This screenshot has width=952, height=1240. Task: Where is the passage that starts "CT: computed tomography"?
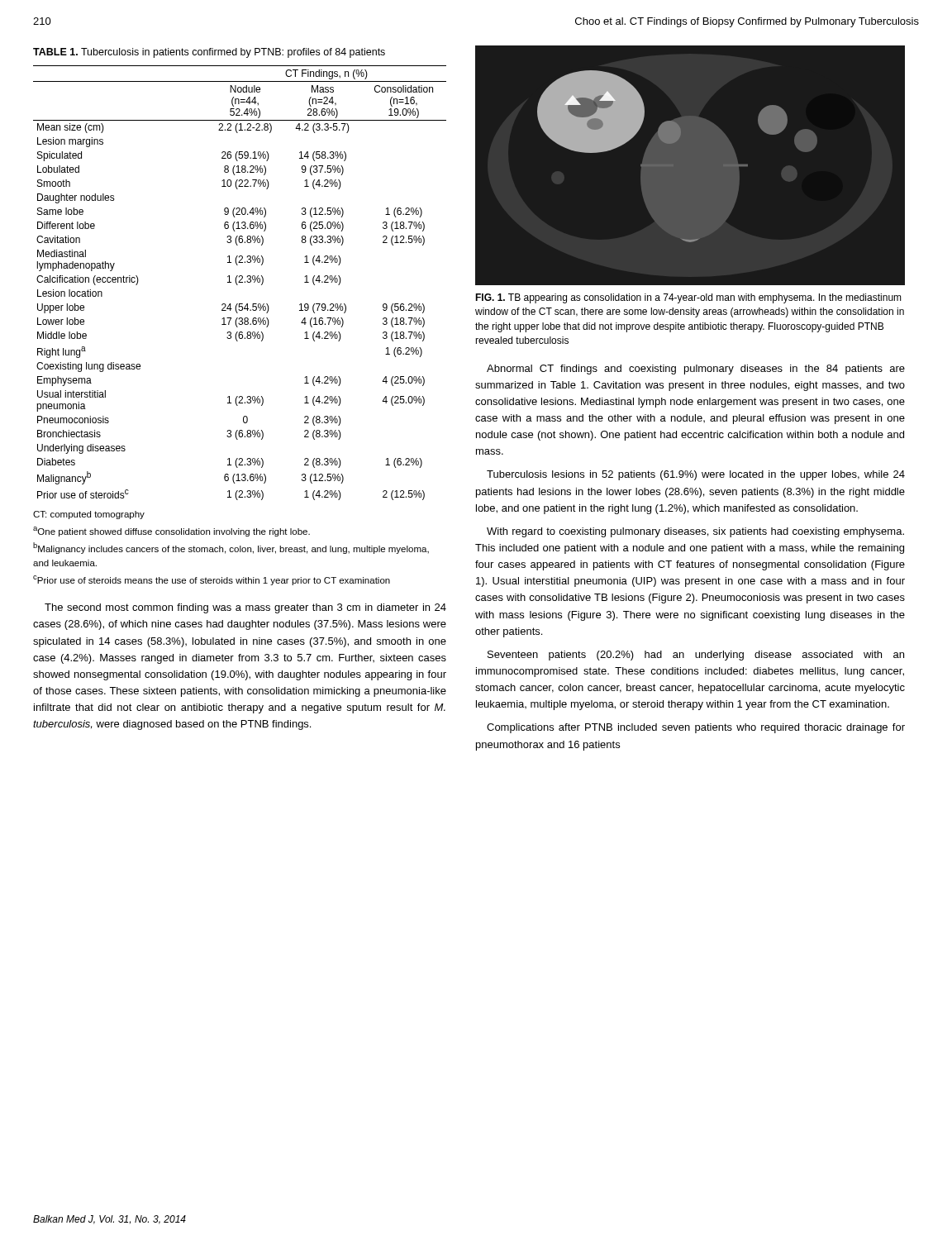240,548
